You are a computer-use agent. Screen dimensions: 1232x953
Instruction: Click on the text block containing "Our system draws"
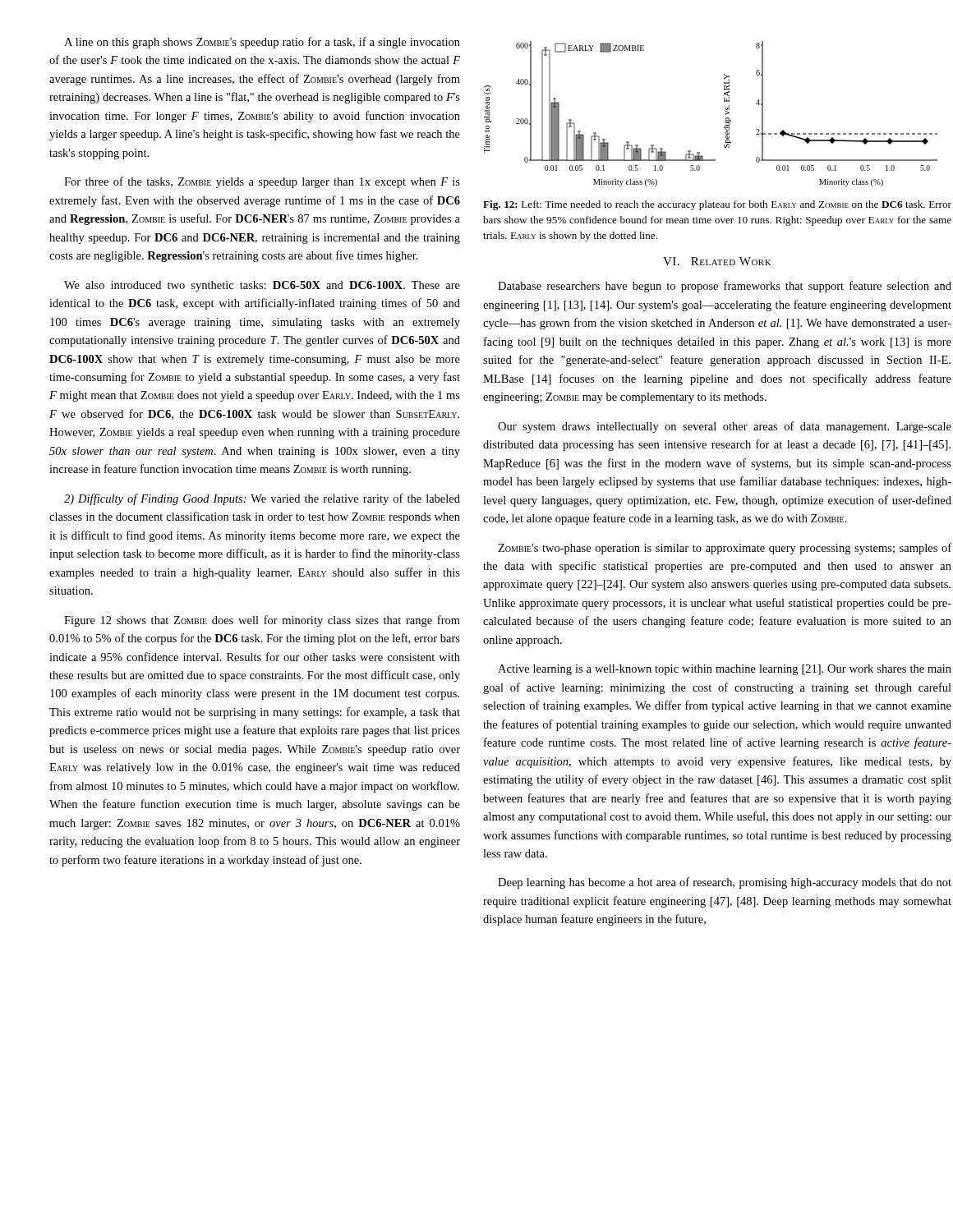[717, 472]
